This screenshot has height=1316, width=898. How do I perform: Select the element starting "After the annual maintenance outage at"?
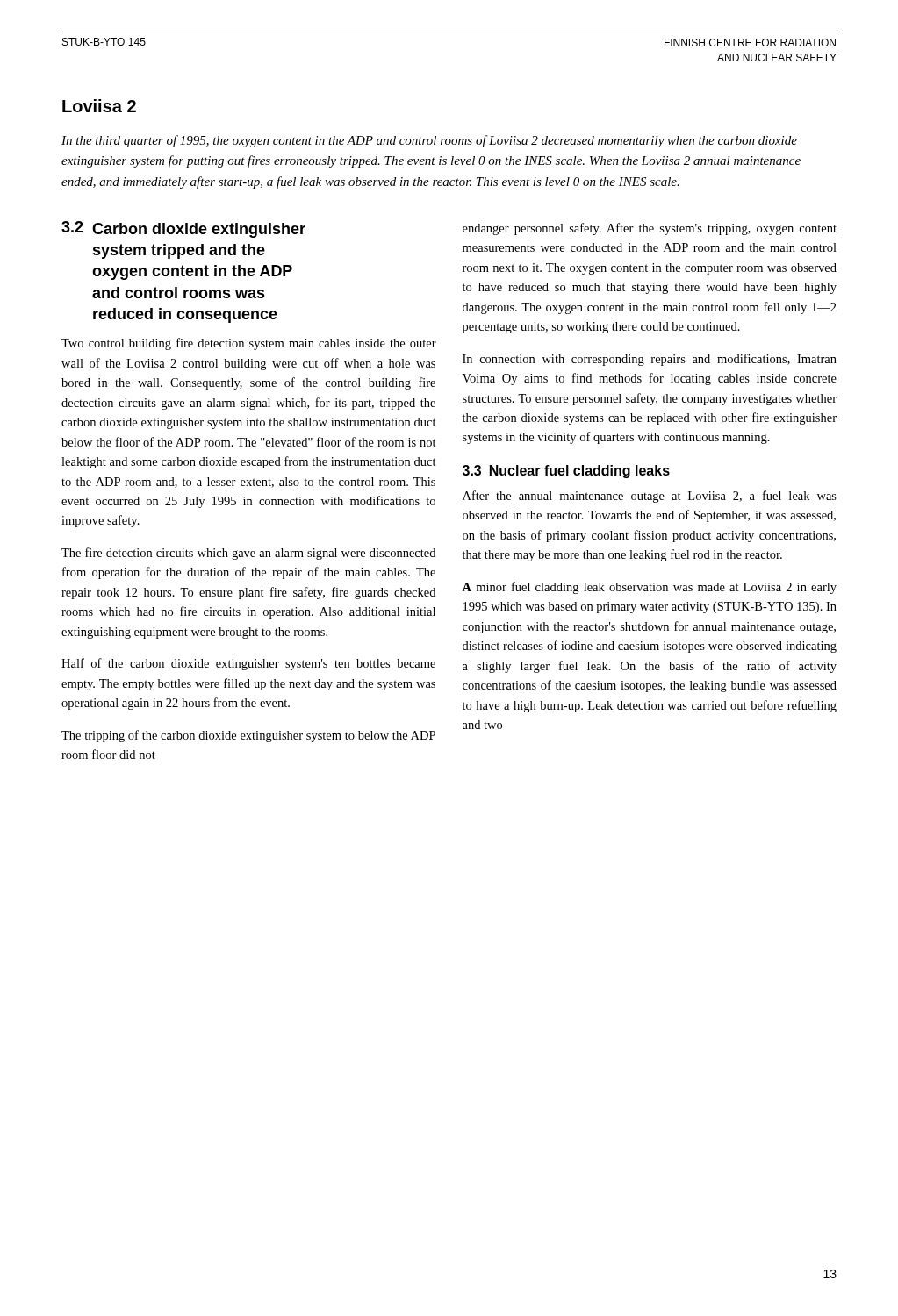[x=649, y=525]
